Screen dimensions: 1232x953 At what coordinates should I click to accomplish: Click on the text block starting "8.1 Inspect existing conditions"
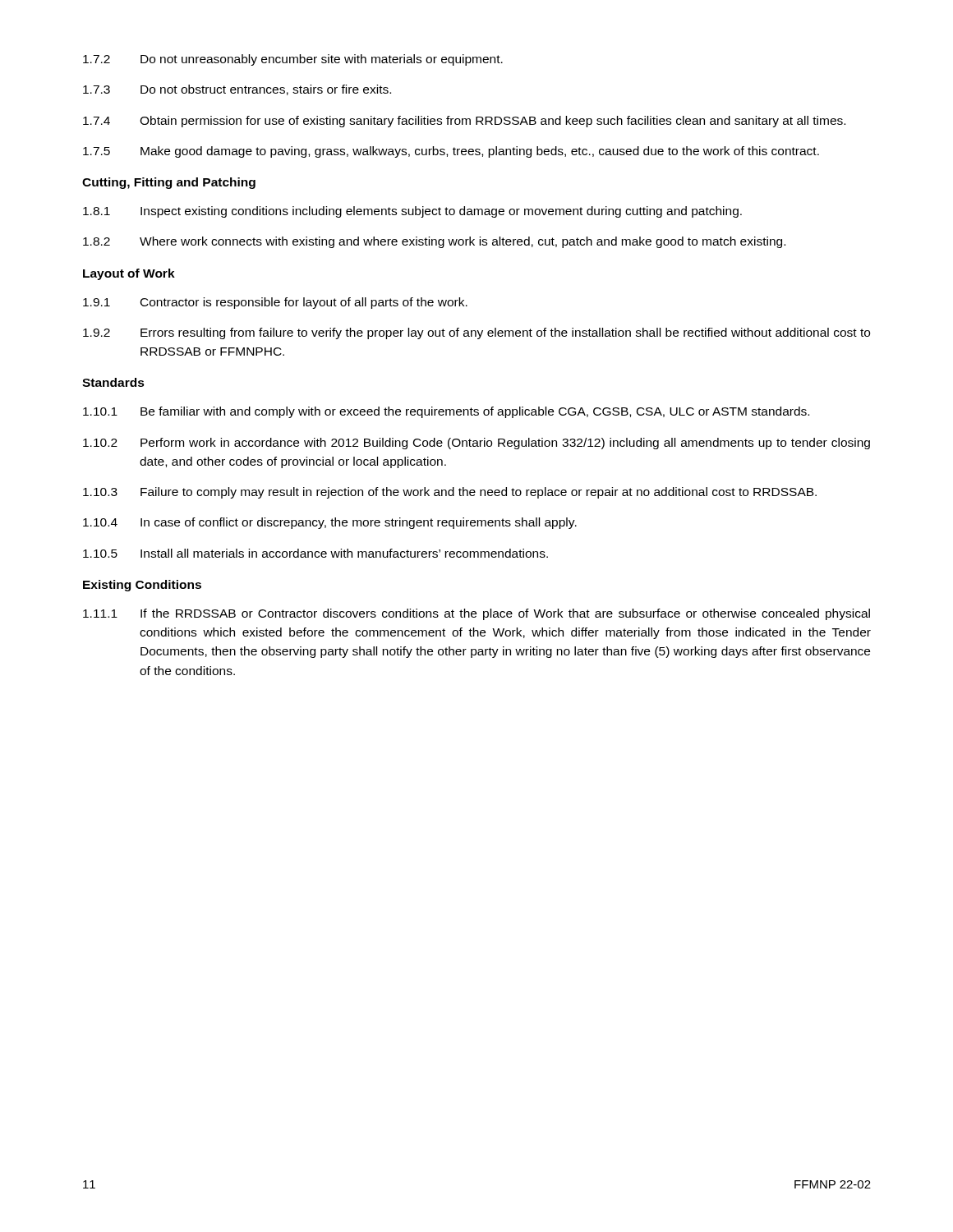[476, 211]
